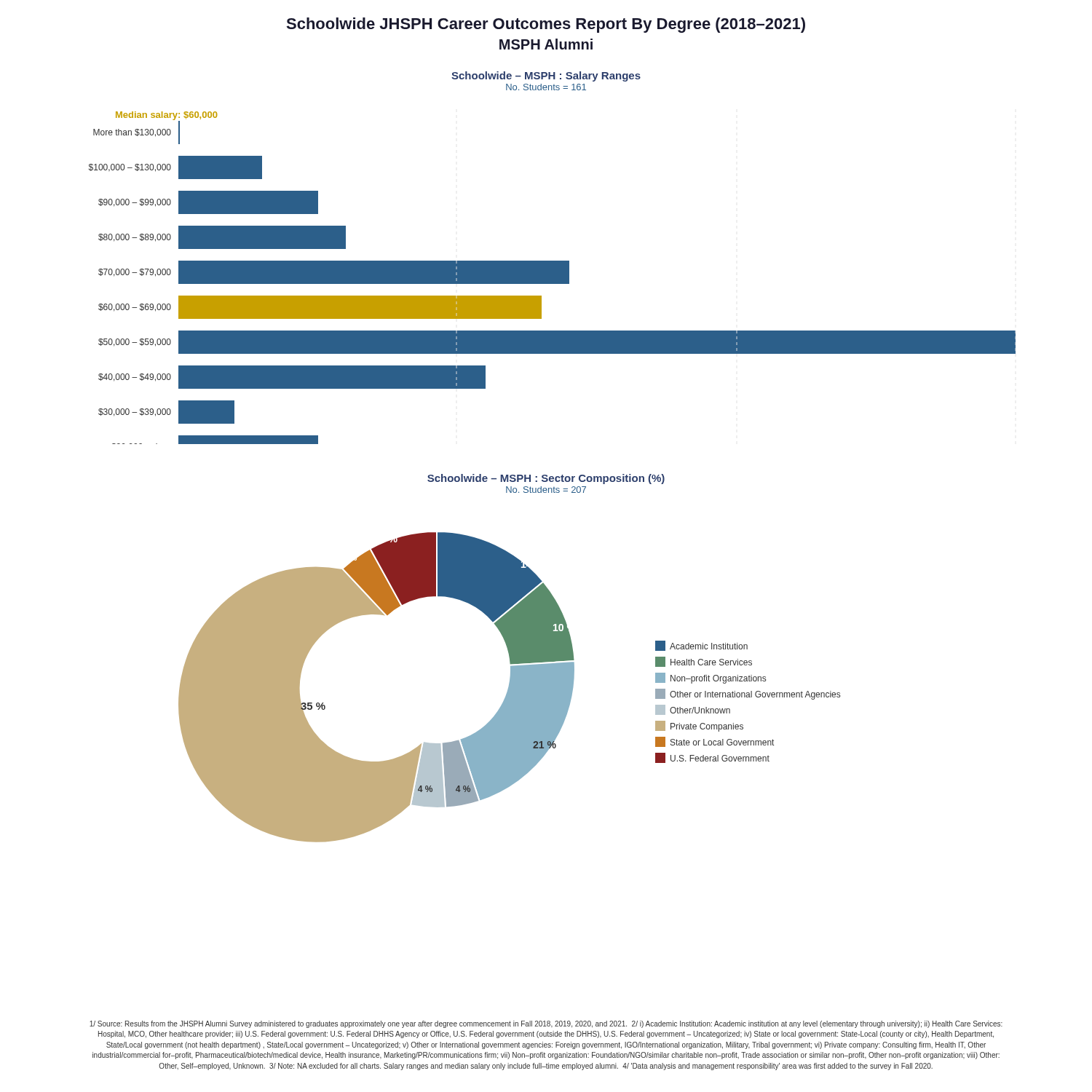Locate the bar chart

point(553,269)
